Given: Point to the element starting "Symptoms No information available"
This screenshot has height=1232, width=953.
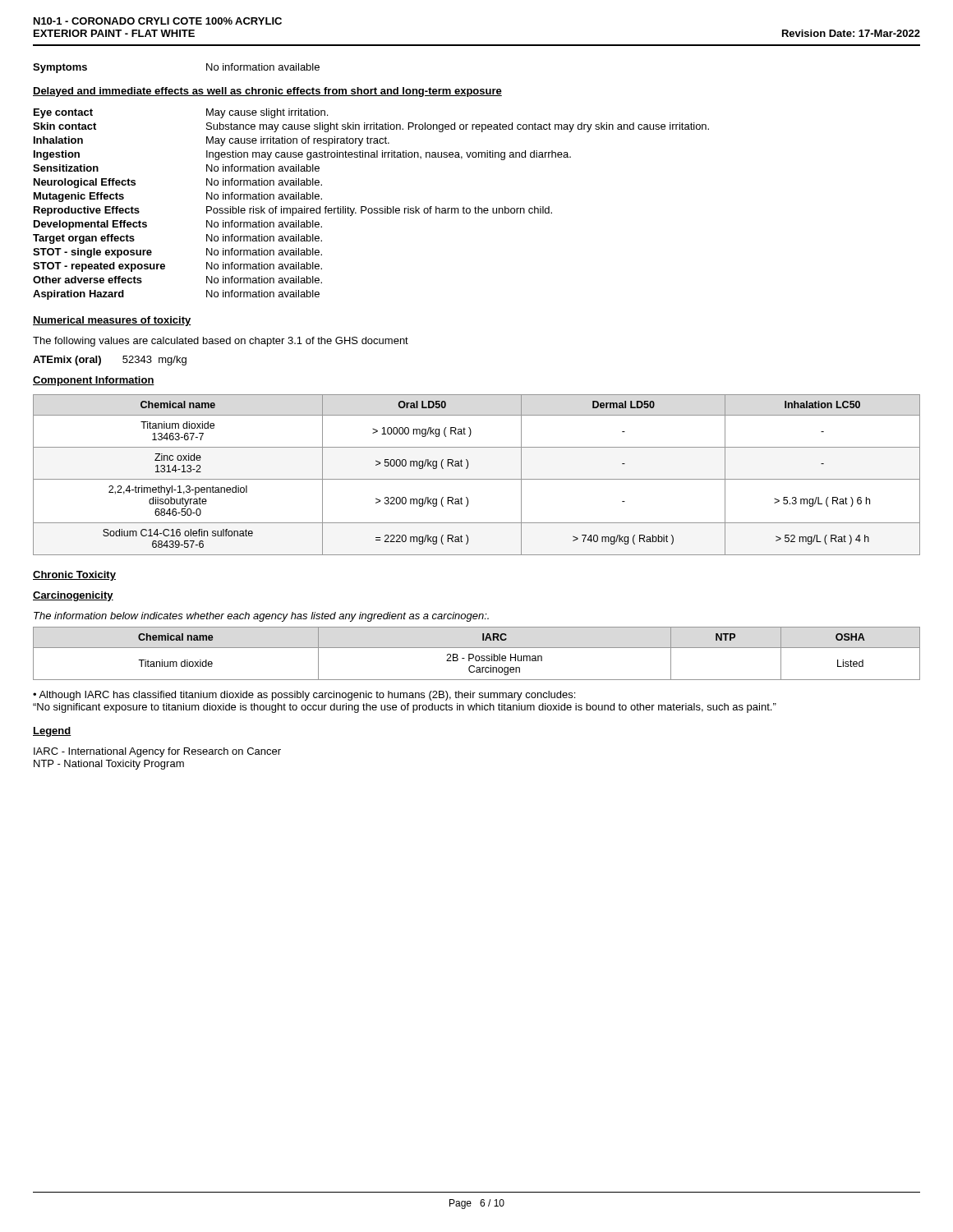Looking at the screenshot, I should point(64,68).
